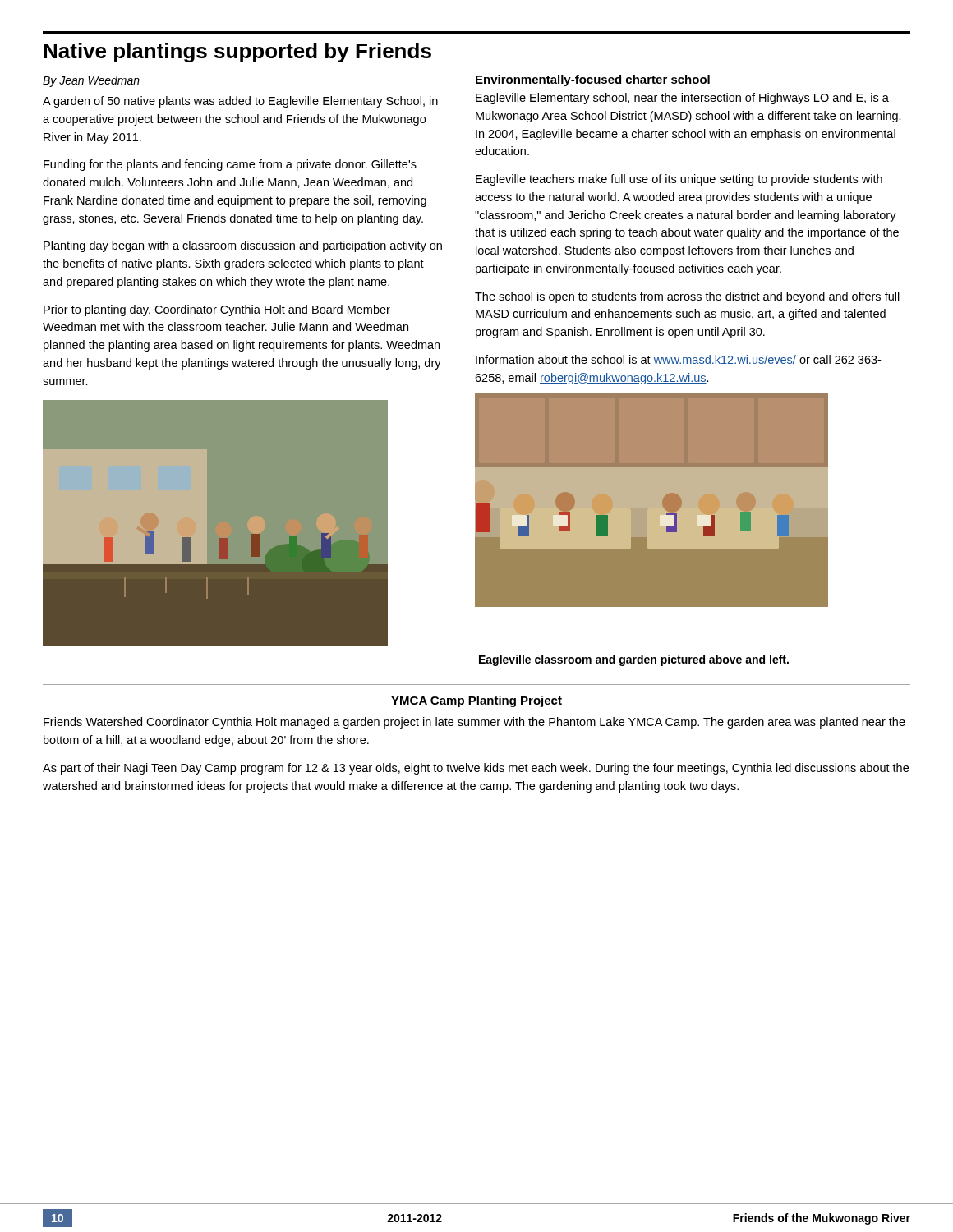Image resolution: width=953 pixels, height=1232 pixels.
Task: Point to the block beginning "Eagleville Elementary school, near"
Action: 688,125
